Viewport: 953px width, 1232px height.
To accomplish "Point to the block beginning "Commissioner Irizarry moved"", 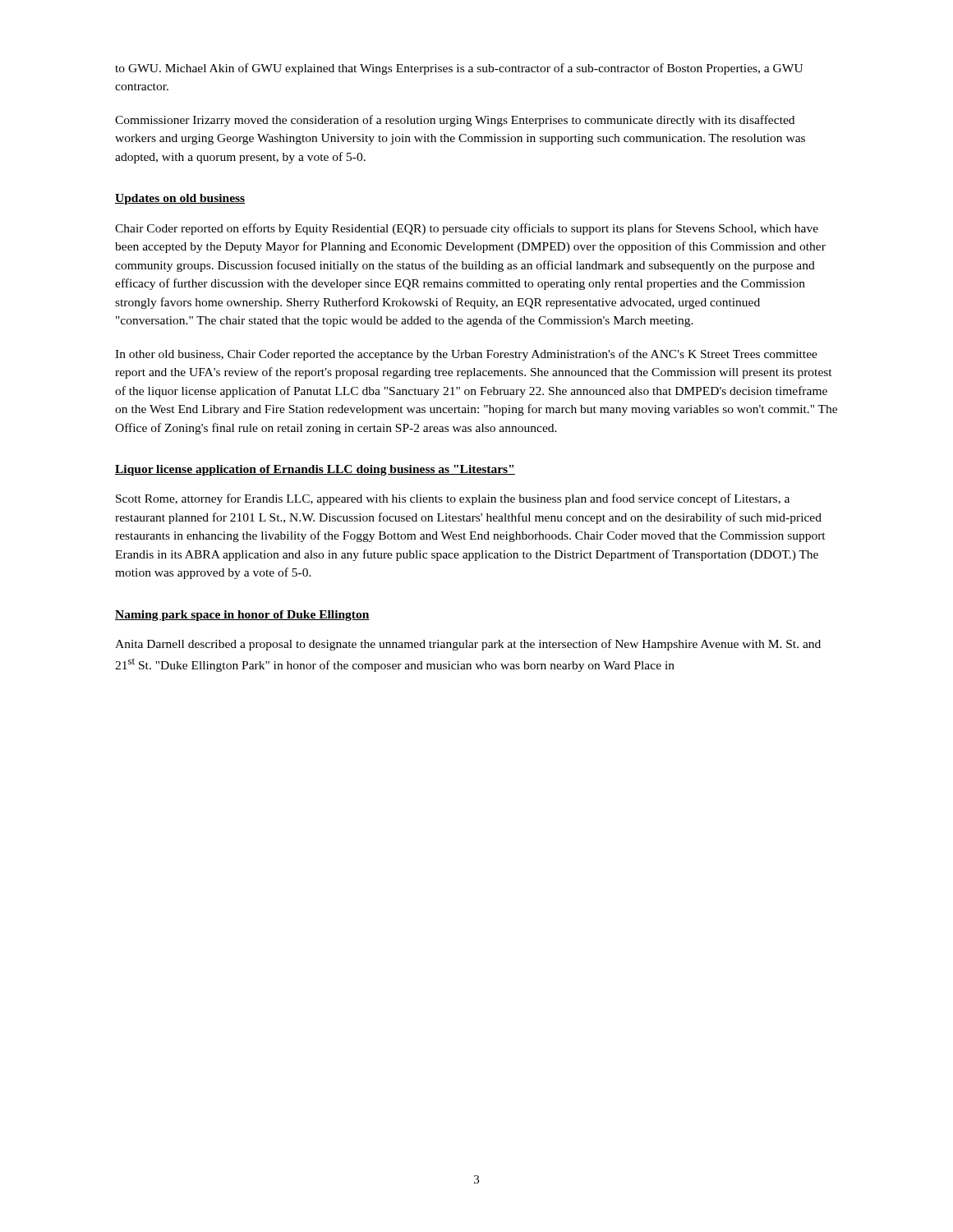I will coord(460,138).
